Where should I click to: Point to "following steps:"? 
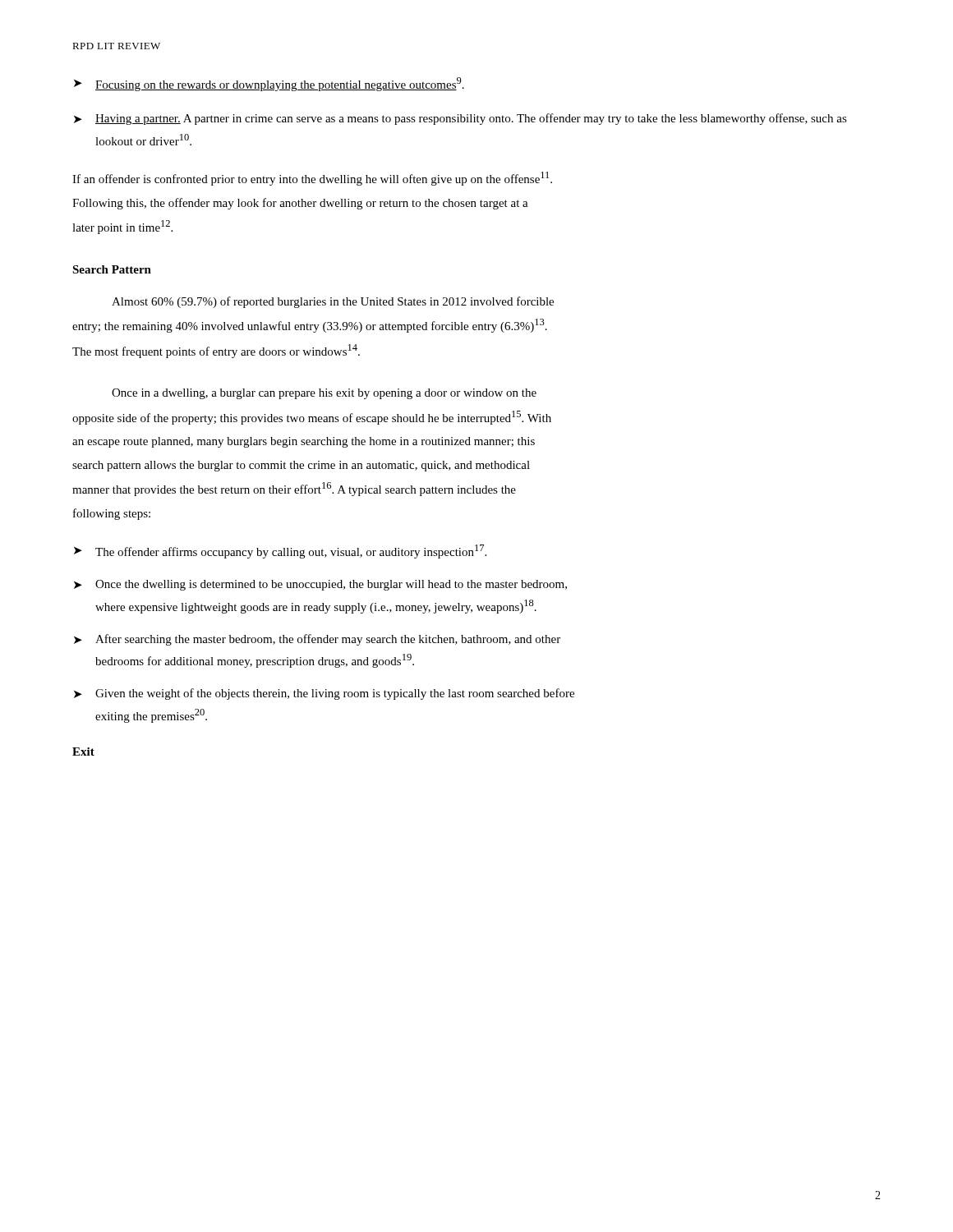click(112, 513)
